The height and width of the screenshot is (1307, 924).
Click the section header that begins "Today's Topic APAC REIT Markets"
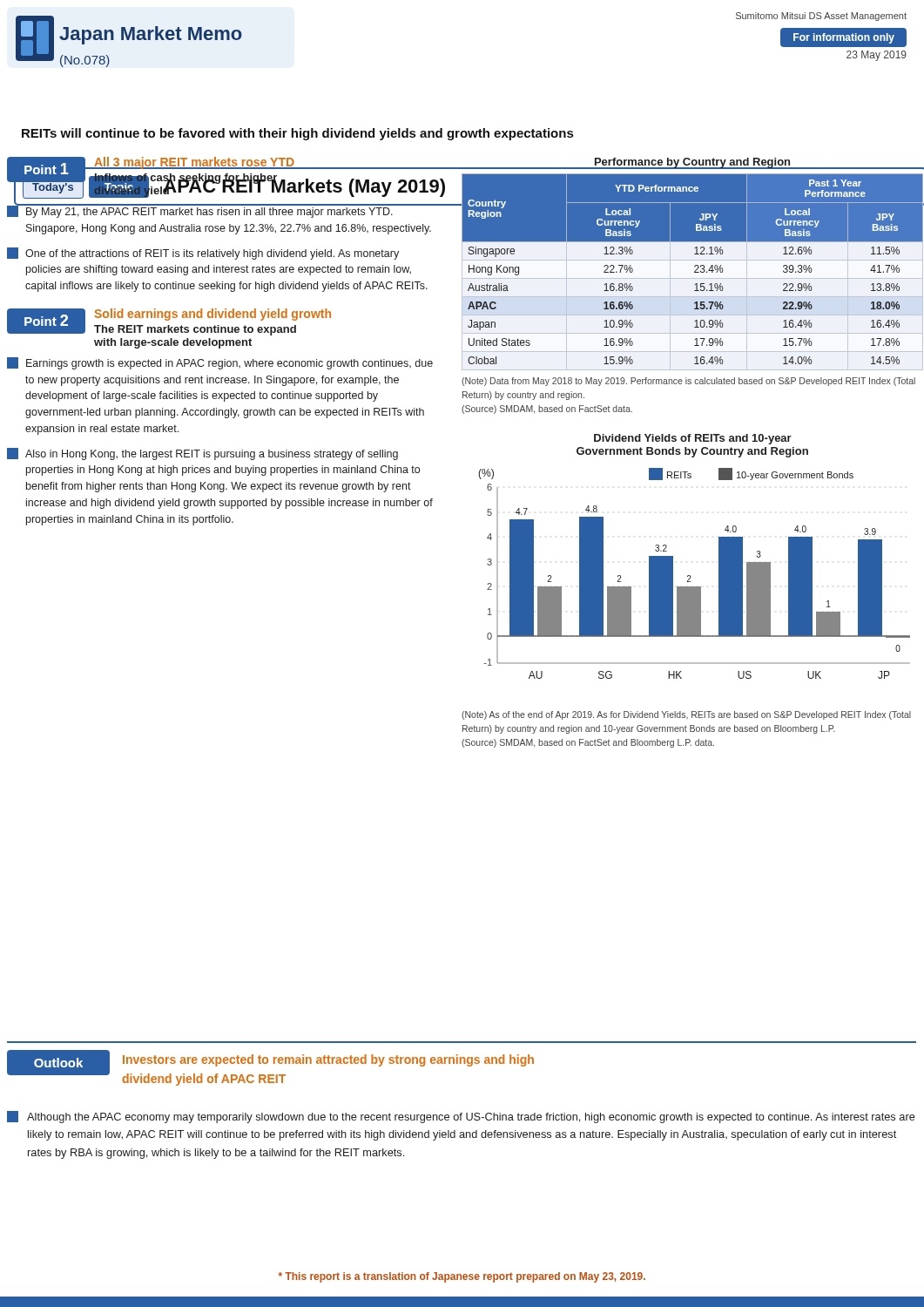(x=462, y=134)
